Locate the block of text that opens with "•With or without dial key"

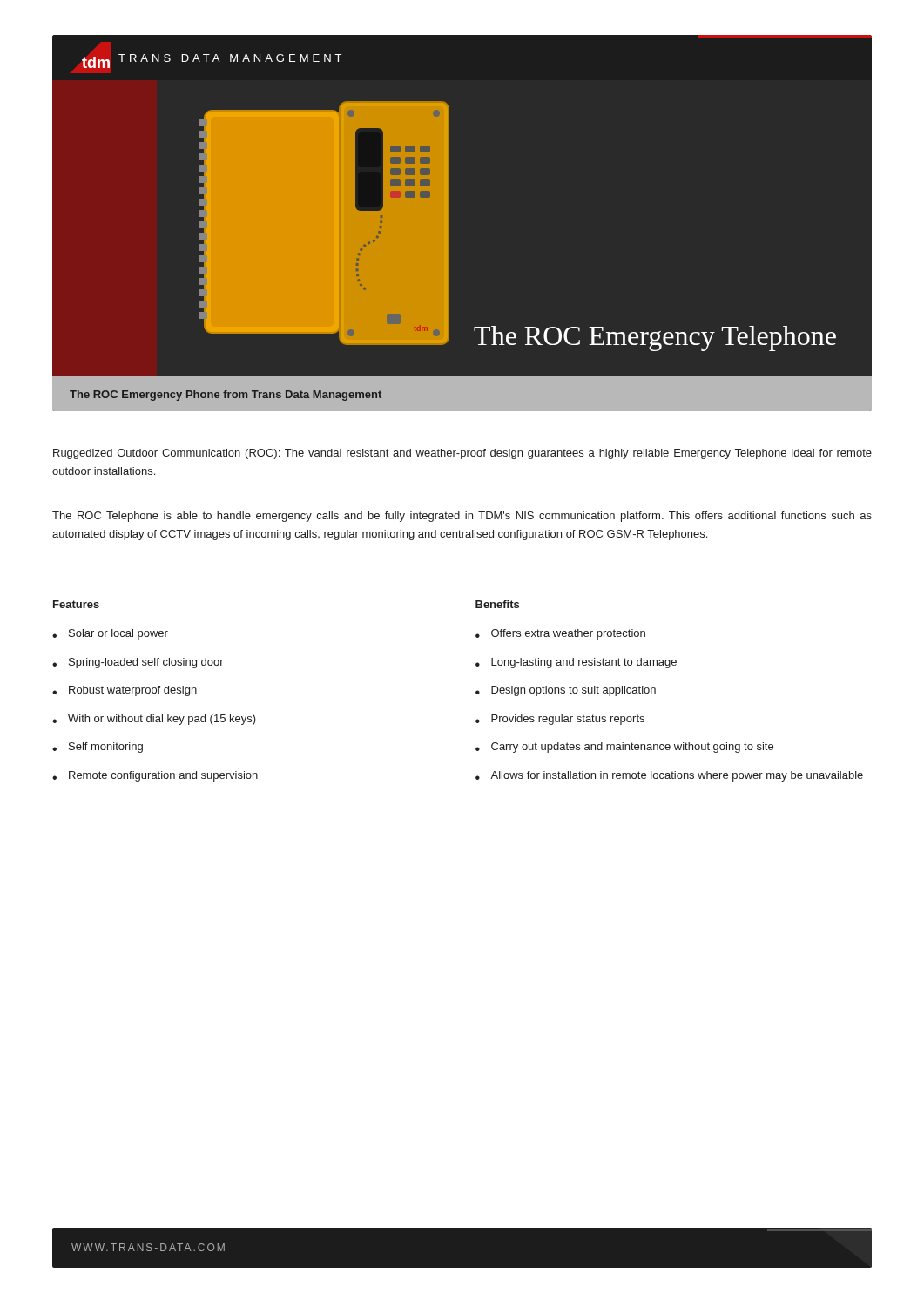click(x=154, y=719)
